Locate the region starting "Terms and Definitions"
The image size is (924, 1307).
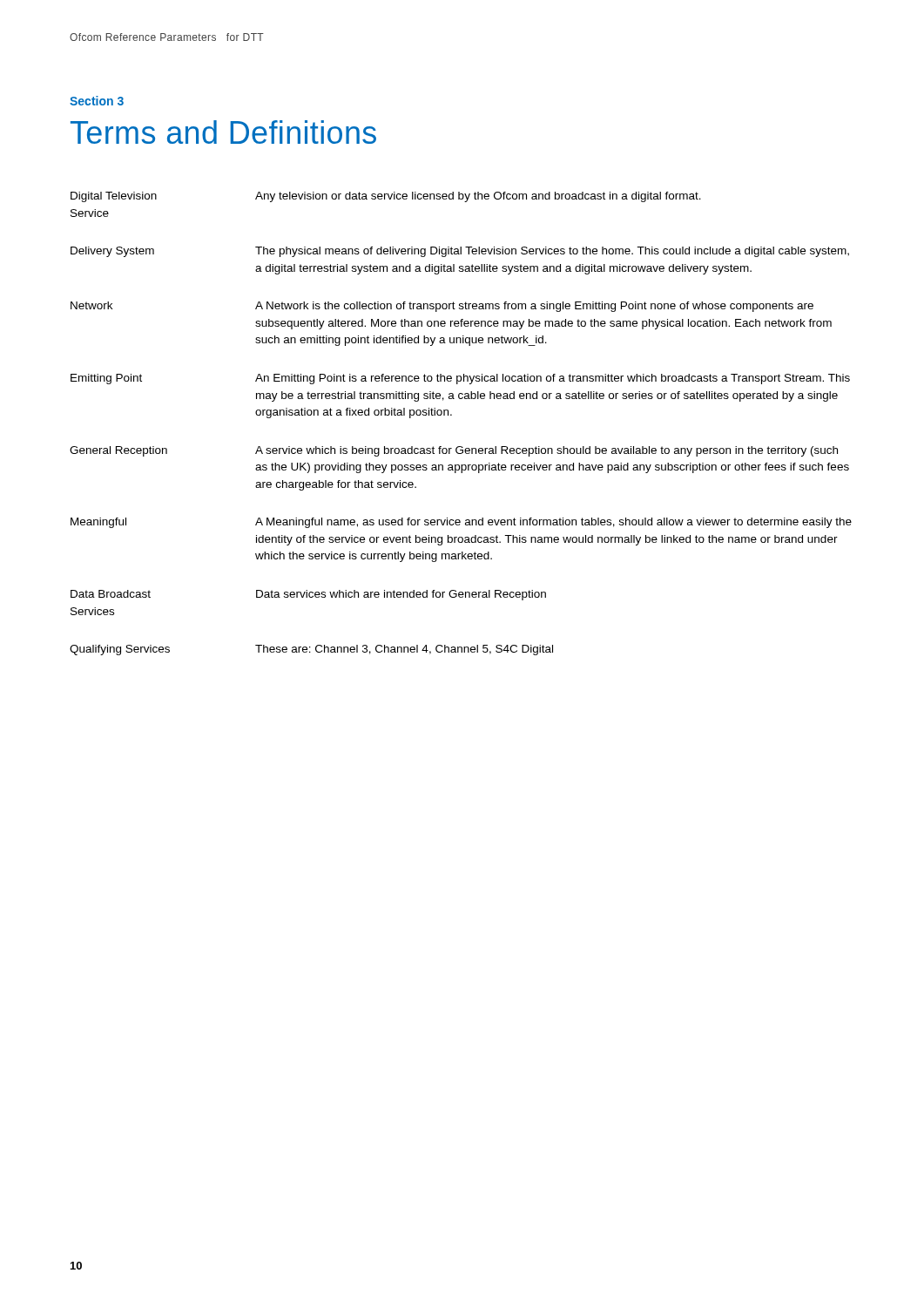(224, 133)
